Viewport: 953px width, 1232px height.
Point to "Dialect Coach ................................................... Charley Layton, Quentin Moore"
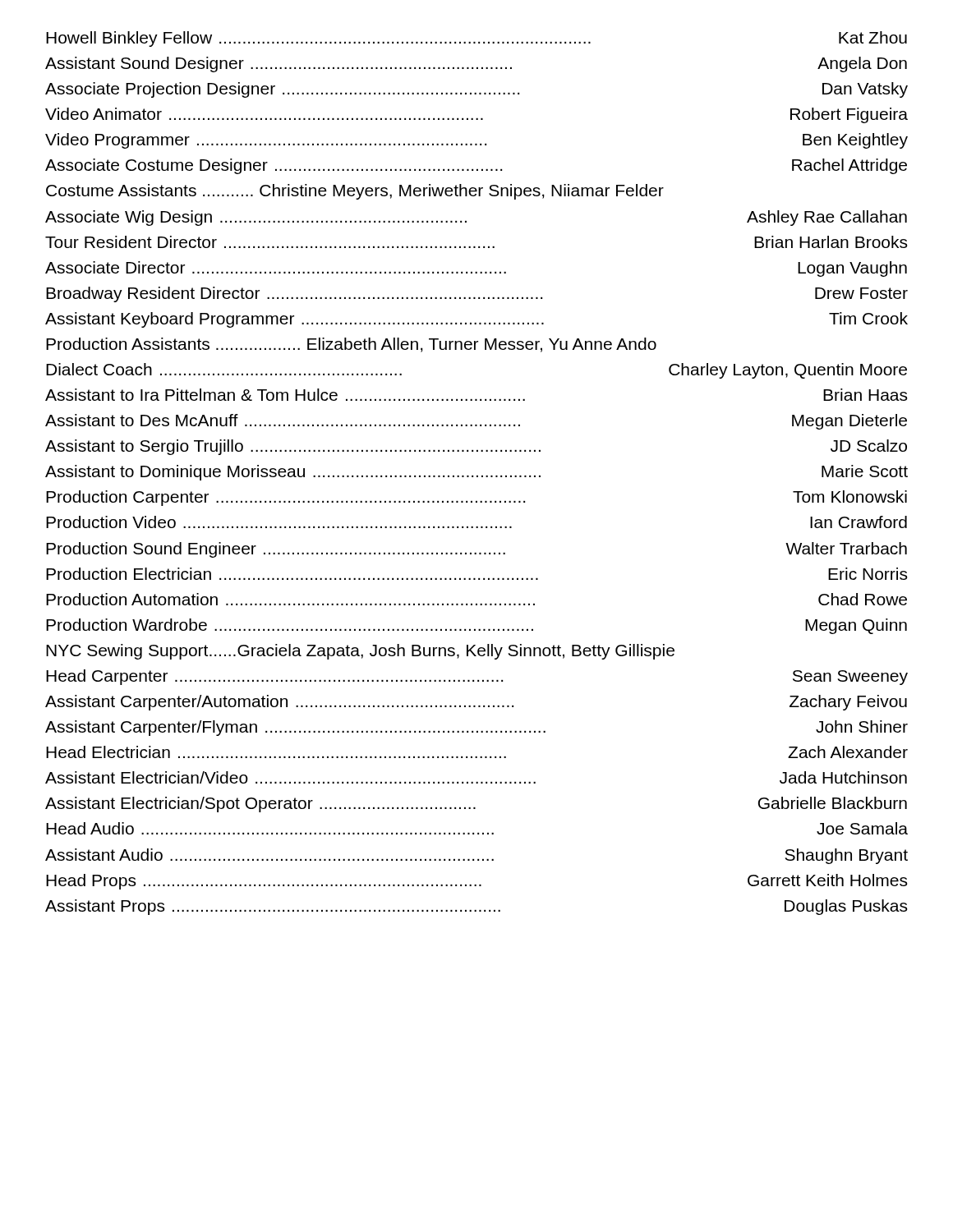(x=92, y=369)
